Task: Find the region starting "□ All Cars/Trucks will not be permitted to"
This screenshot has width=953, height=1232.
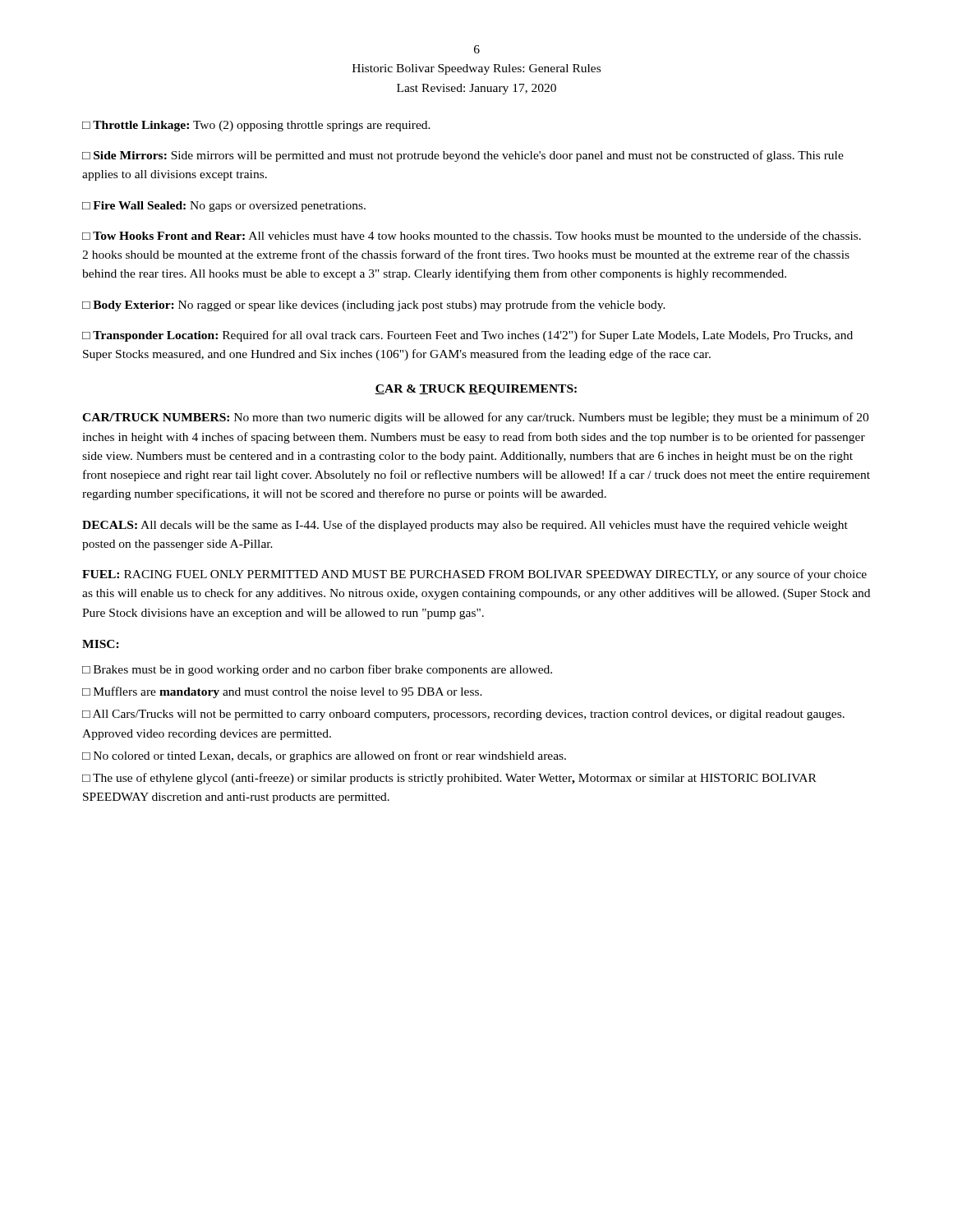Action: (464, 723)
